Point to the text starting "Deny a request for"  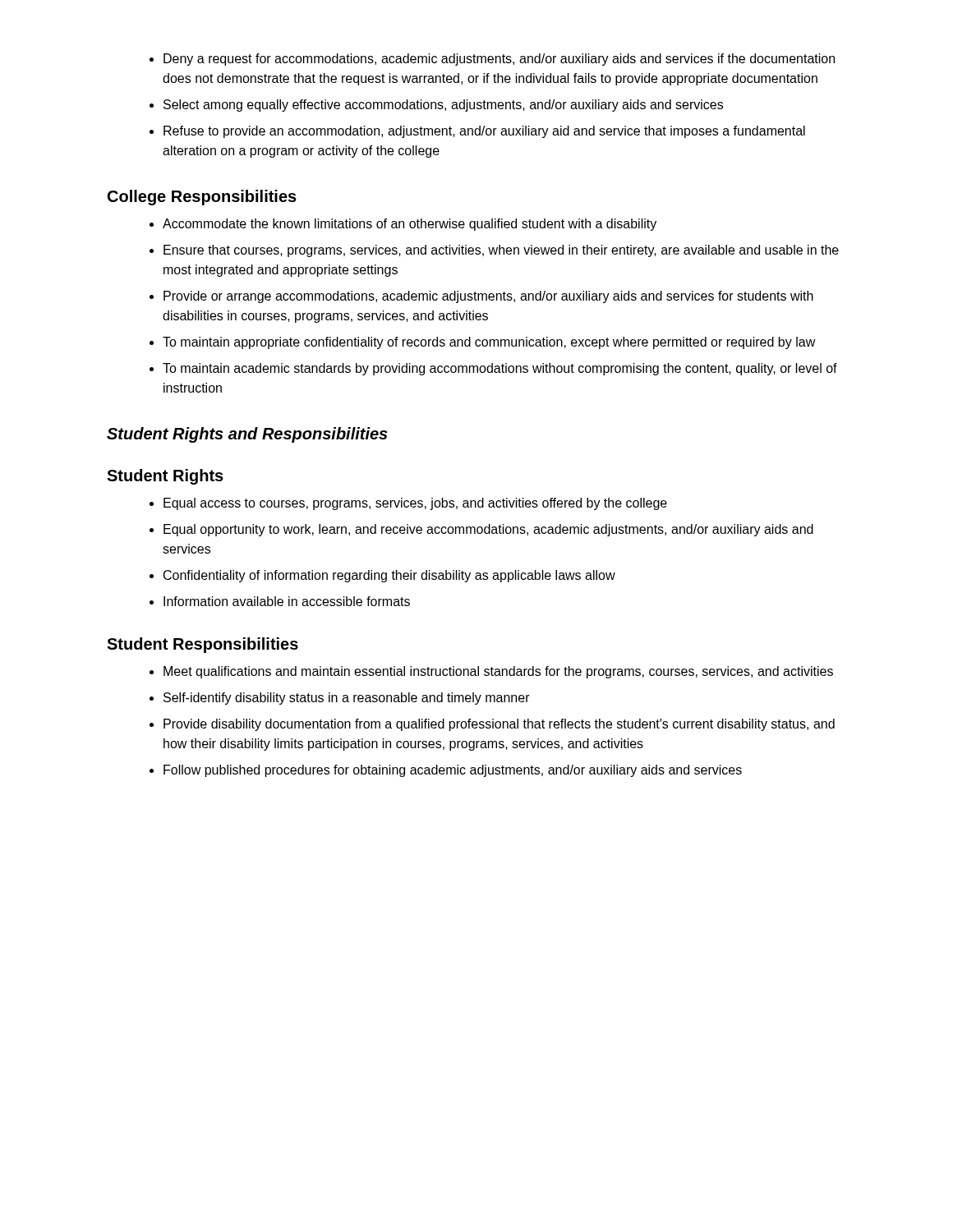(499, 69)
